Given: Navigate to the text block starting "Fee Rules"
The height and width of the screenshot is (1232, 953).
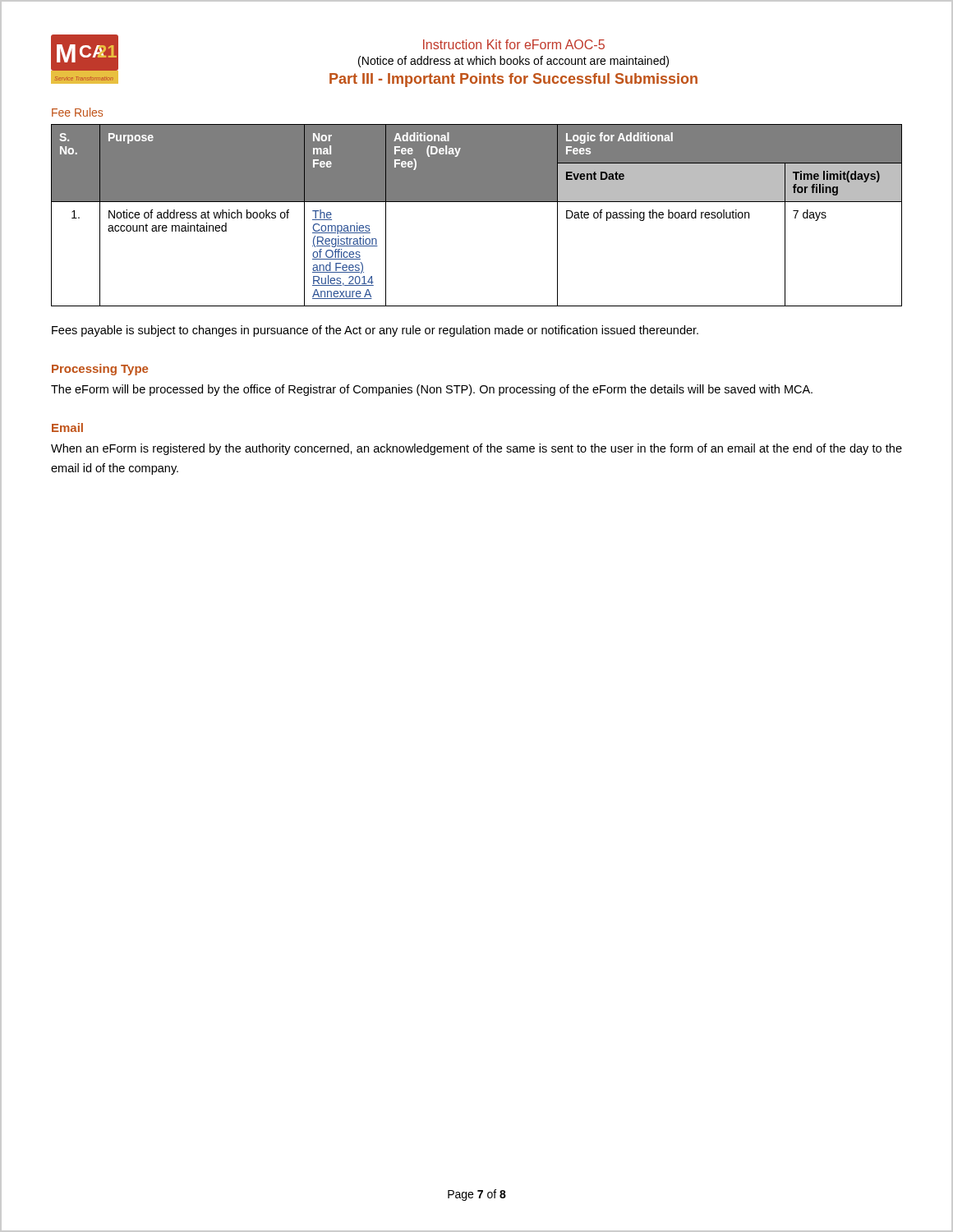Looking at the screenshot, I should point(77,113).
